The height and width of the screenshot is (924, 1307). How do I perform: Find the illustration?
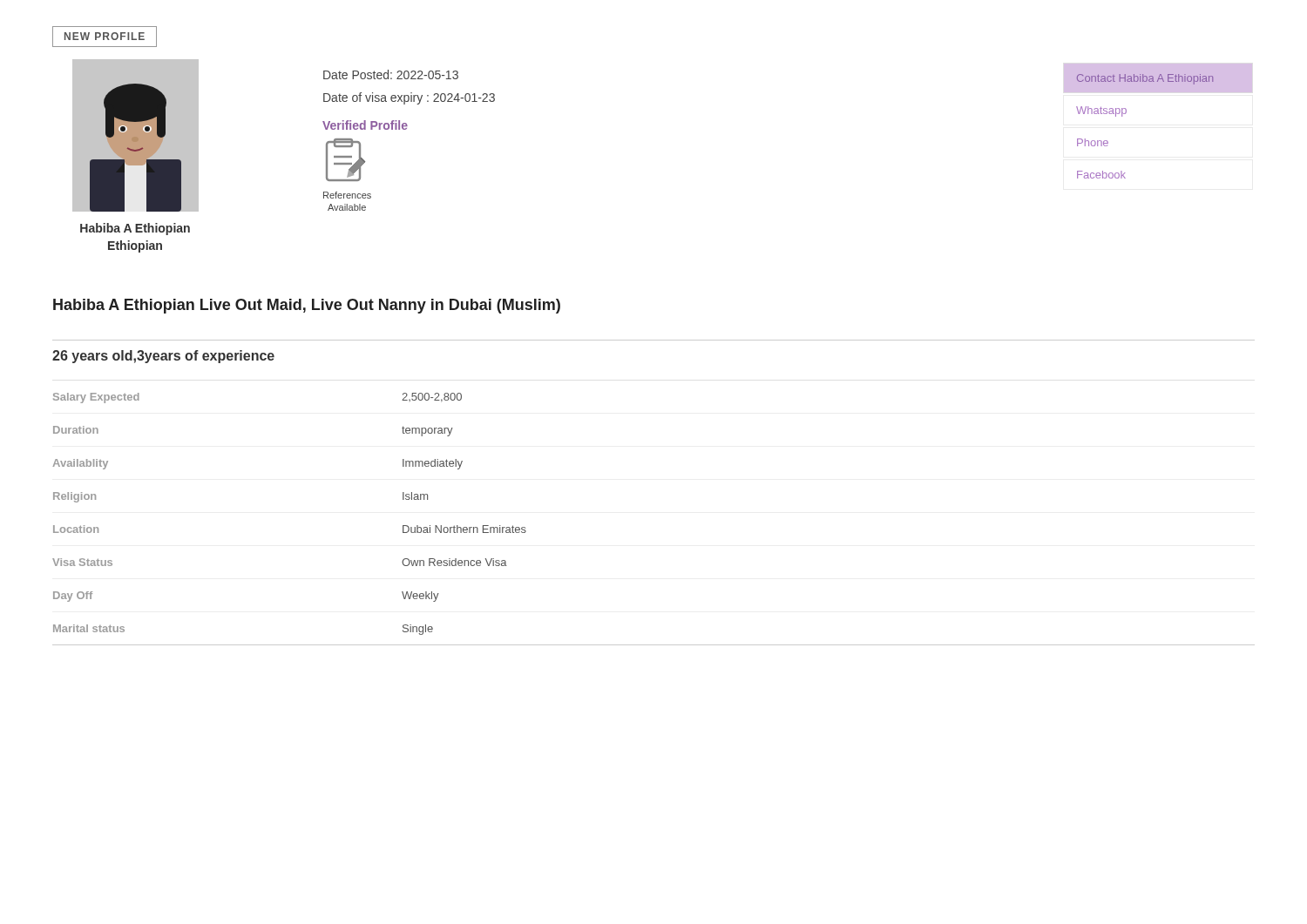[x=347, y=176]
